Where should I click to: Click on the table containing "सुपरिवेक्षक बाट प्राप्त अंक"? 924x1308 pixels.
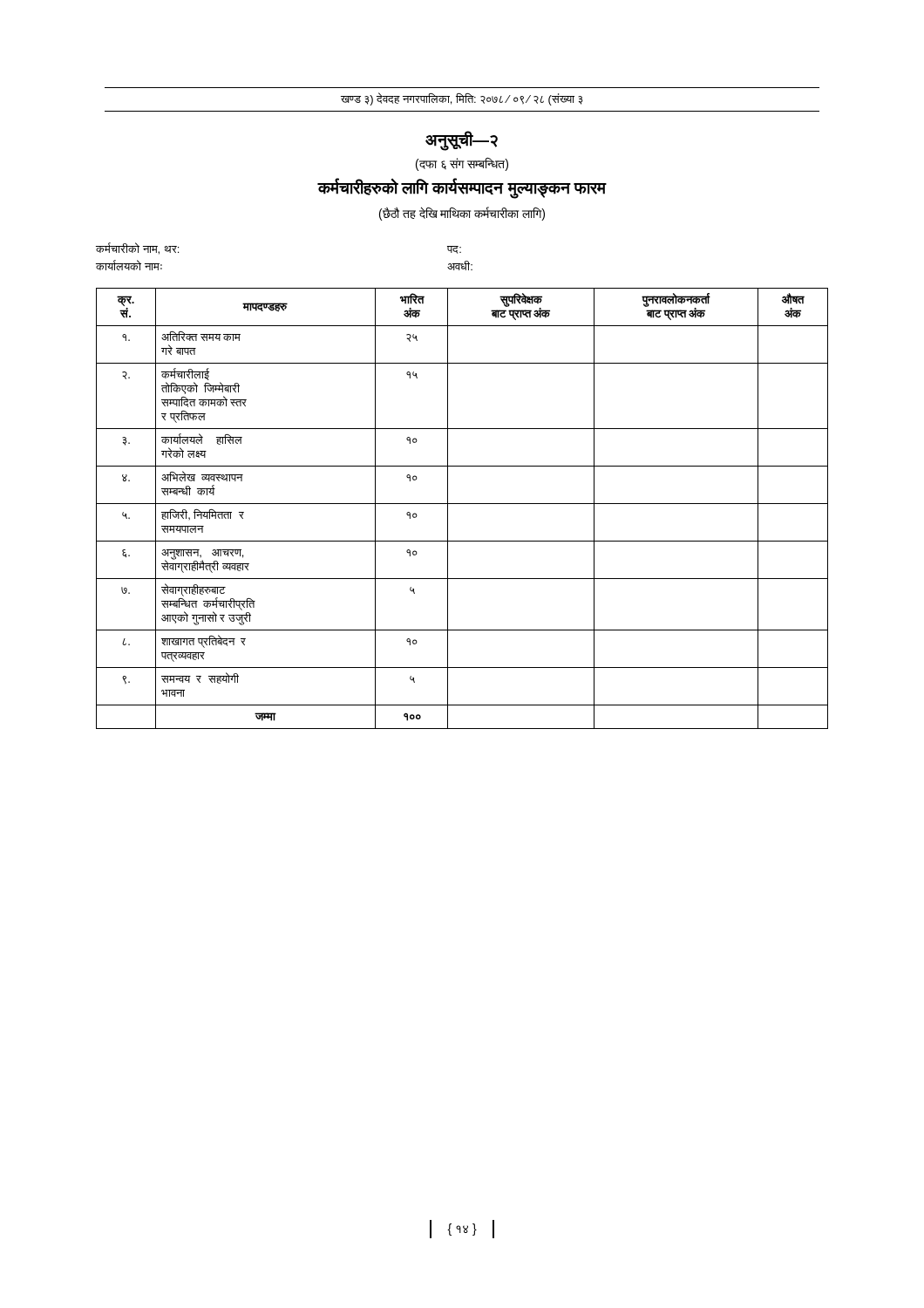[462, 508]
